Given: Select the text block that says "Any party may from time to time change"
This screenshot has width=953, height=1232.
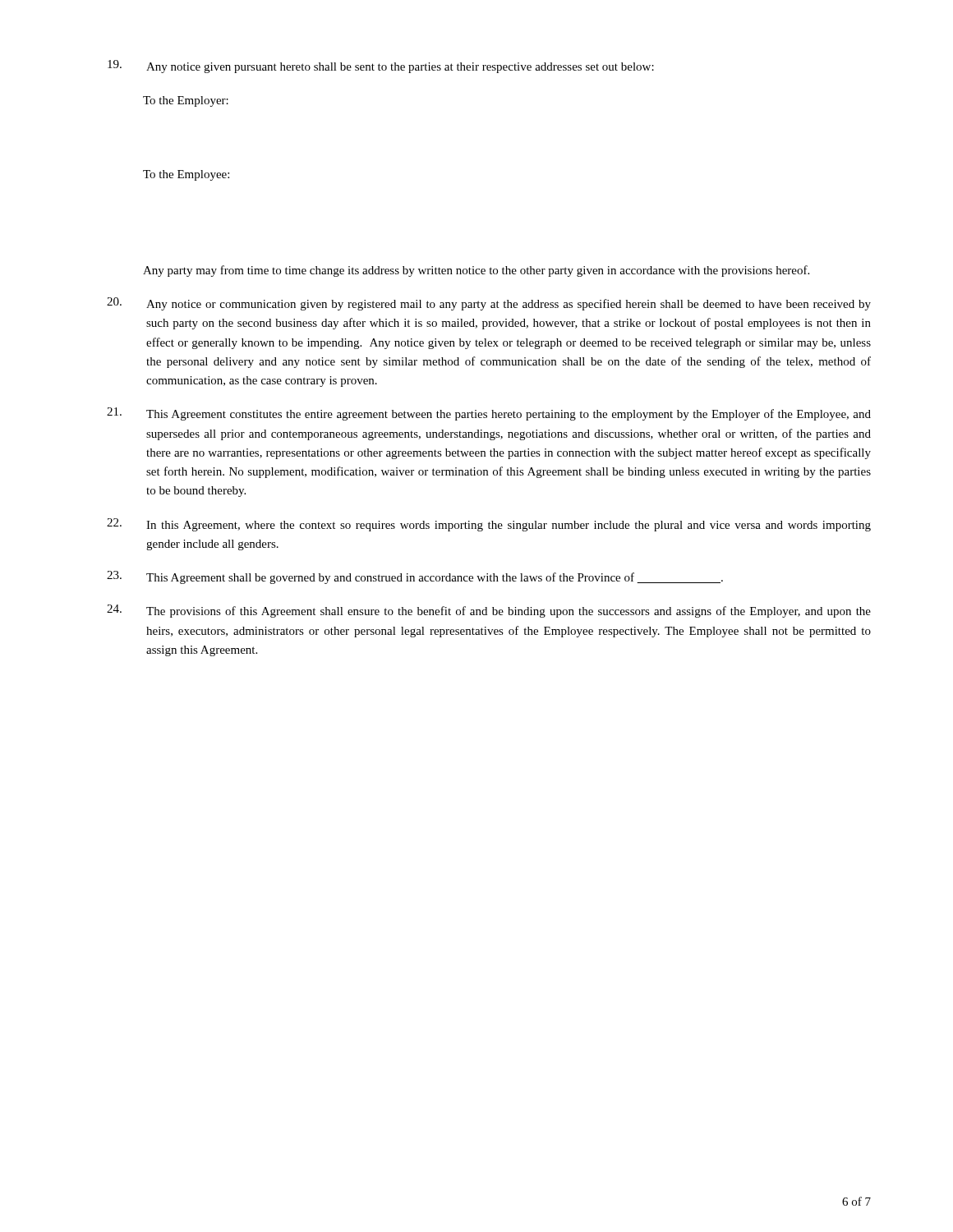Looking at the screenshot, I should coord(477,270).
